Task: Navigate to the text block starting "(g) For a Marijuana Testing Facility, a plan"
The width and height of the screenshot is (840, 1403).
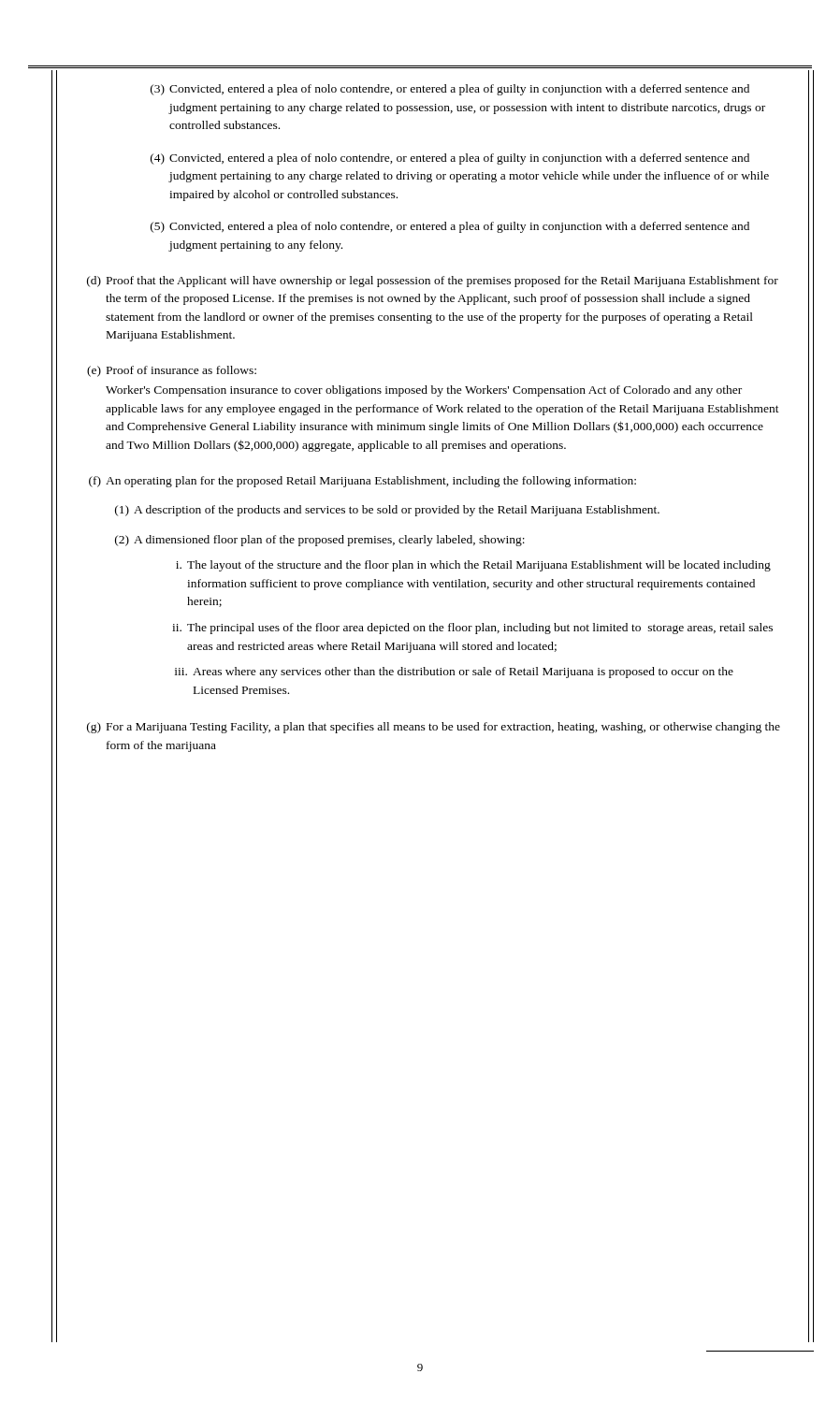Action: coord(428,736)
